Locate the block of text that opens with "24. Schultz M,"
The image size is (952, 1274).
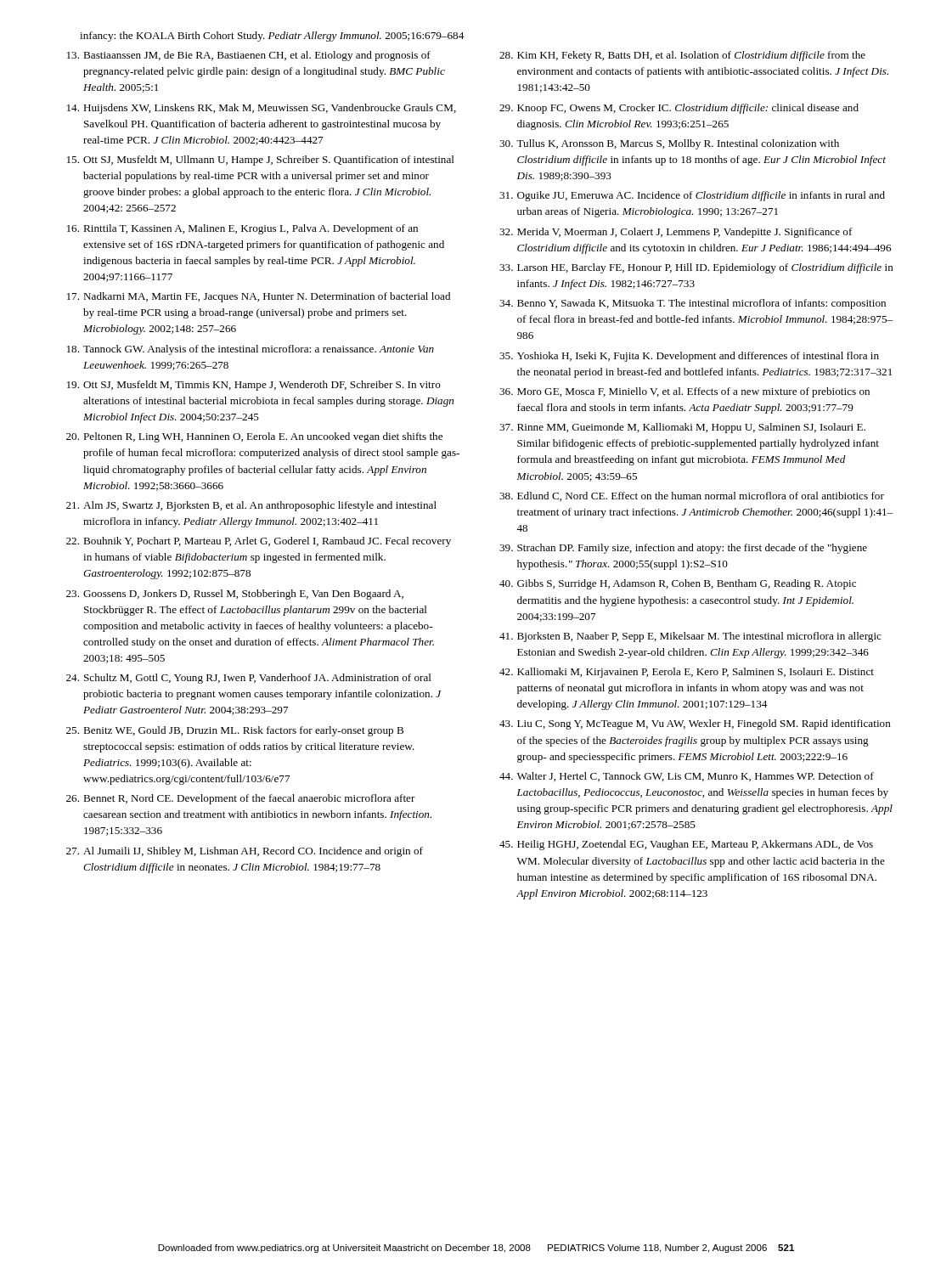coord(259,694)
